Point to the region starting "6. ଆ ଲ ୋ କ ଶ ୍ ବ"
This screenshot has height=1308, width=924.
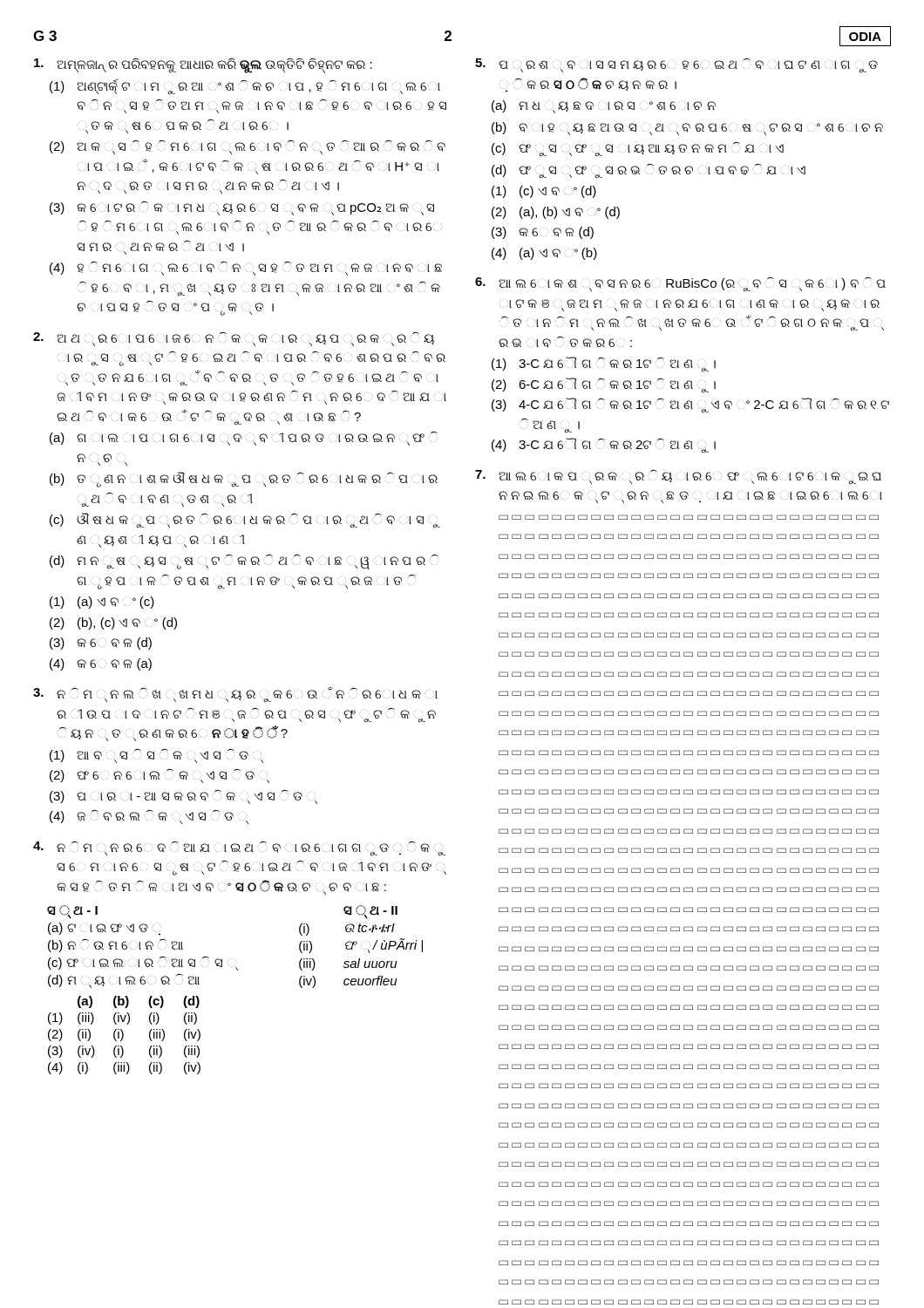coord(683,364)
